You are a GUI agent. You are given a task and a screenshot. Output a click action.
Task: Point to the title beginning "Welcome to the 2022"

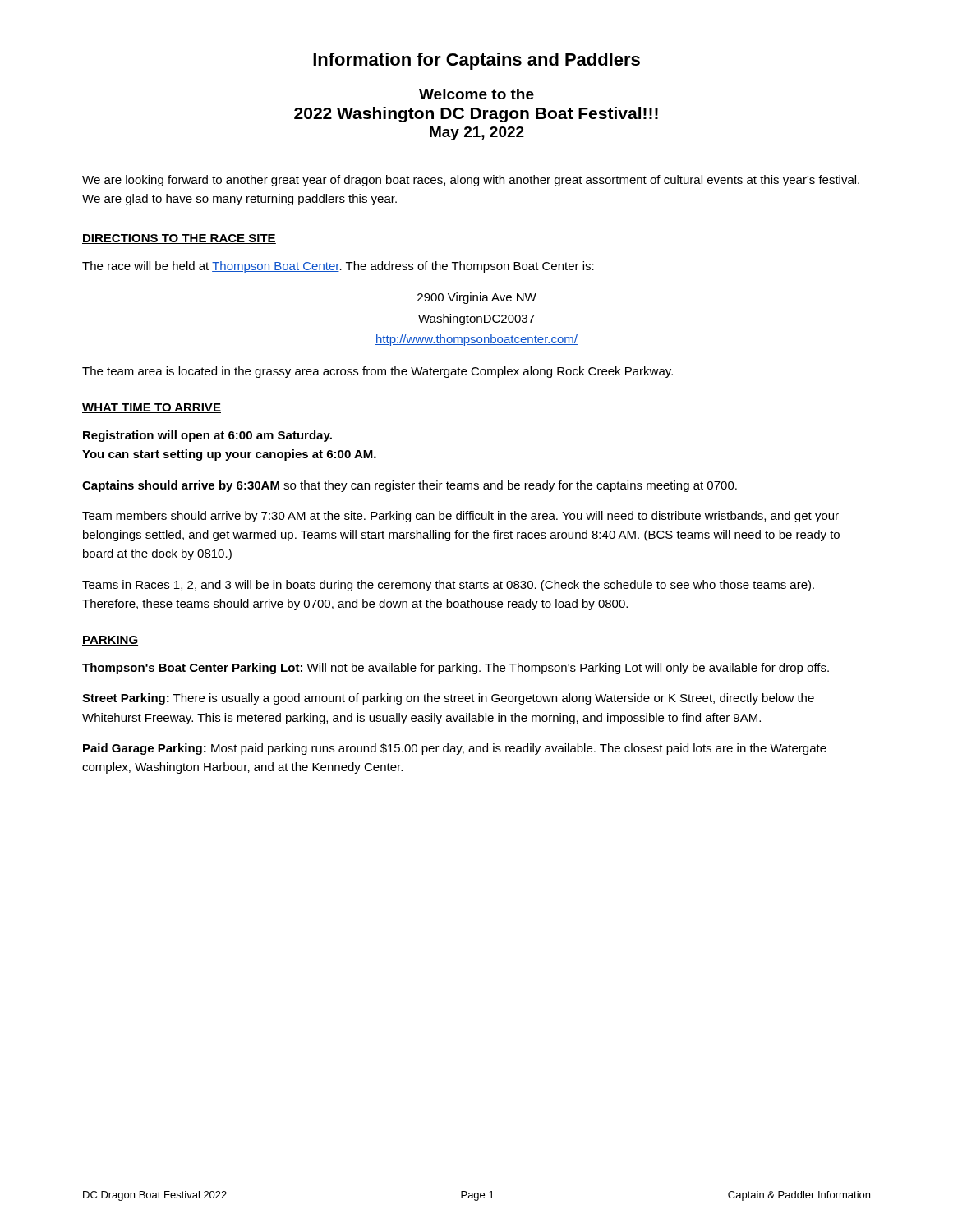476,113
